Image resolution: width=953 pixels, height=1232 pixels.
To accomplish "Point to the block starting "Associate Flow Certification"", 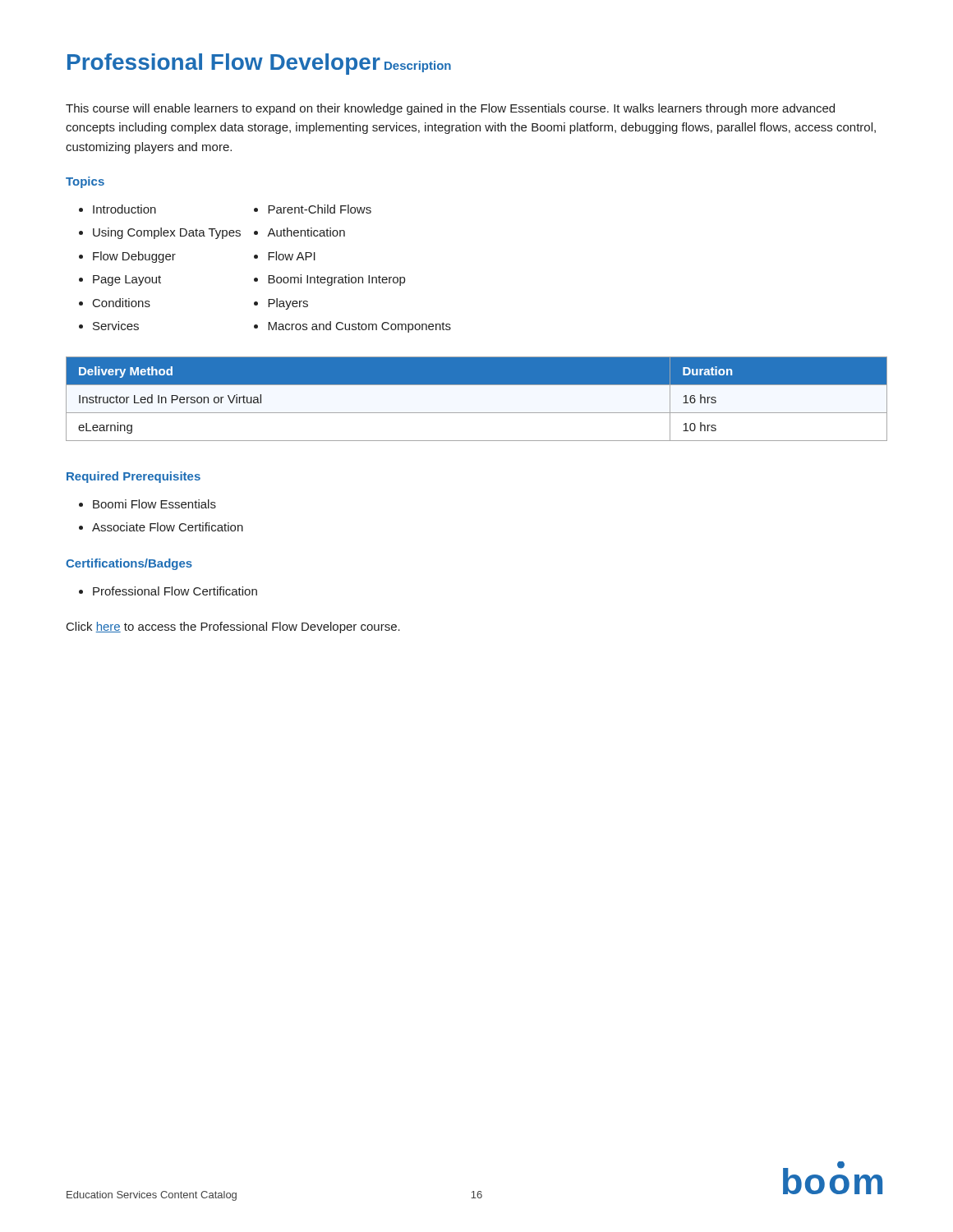I will pyautogui.click(x=168, y=527).
